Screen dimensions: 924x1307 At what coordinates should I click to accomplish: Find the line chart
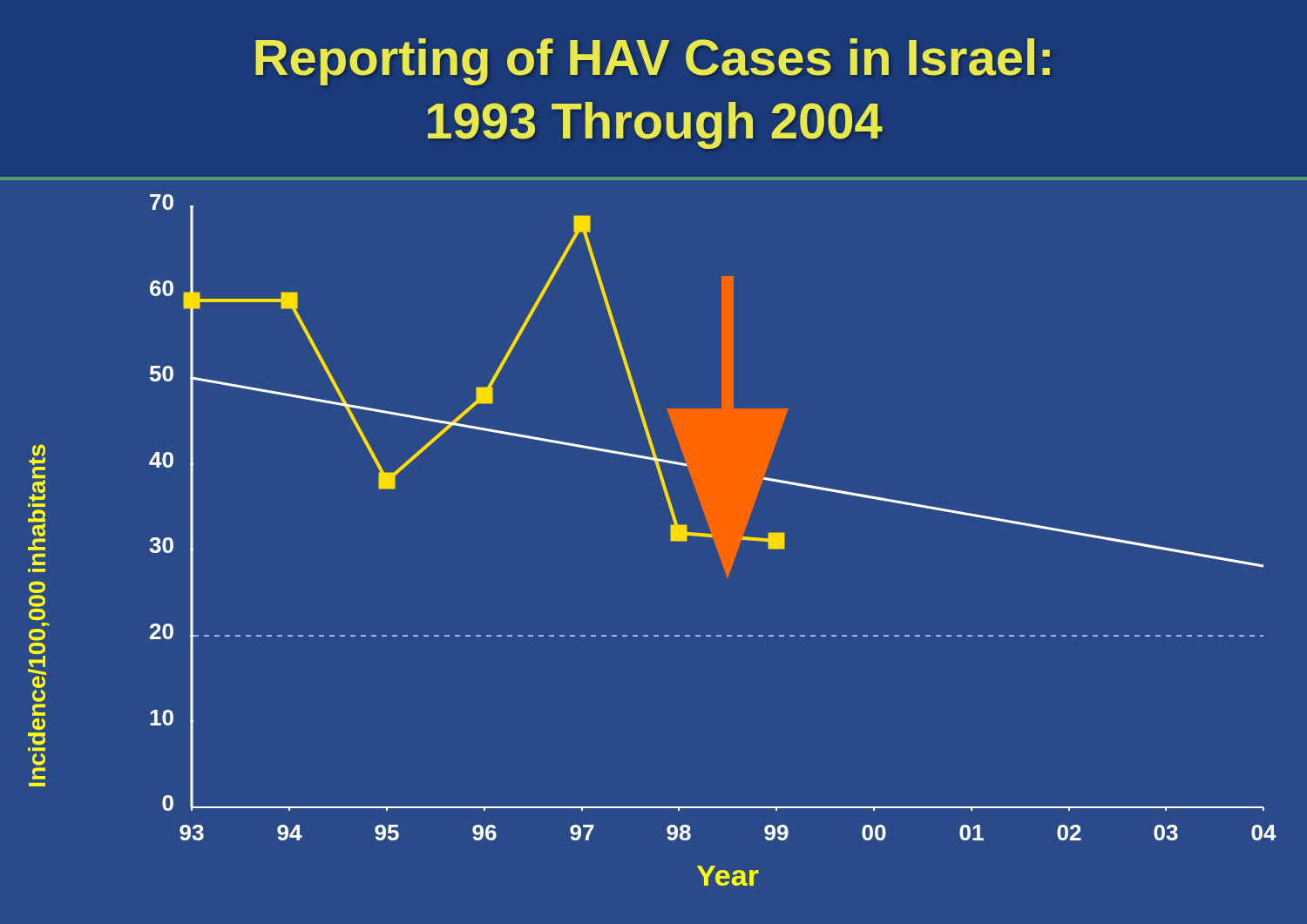click(x=654, y=546)
